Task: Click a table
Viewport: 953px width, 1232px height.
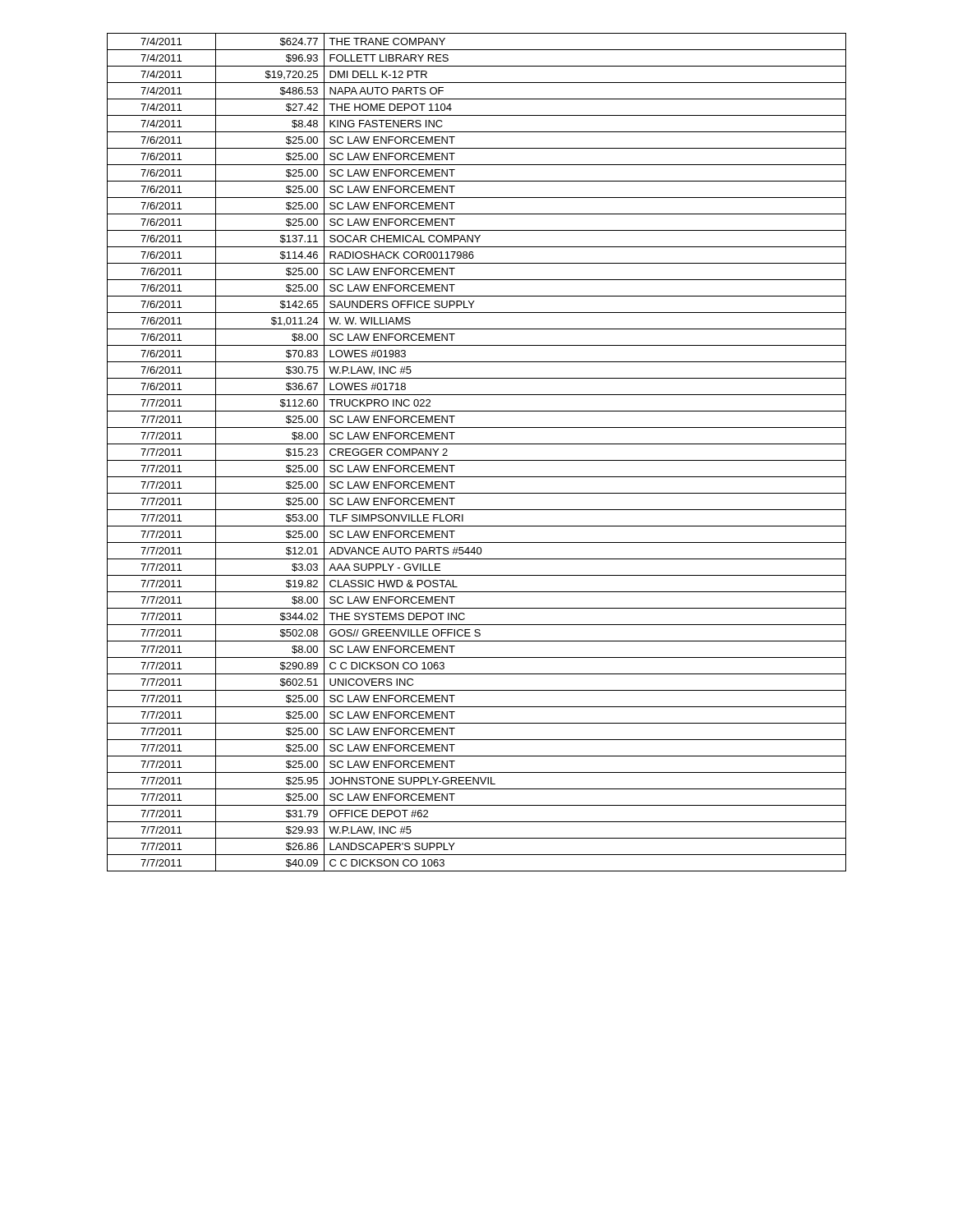Action: coord(476,452)
